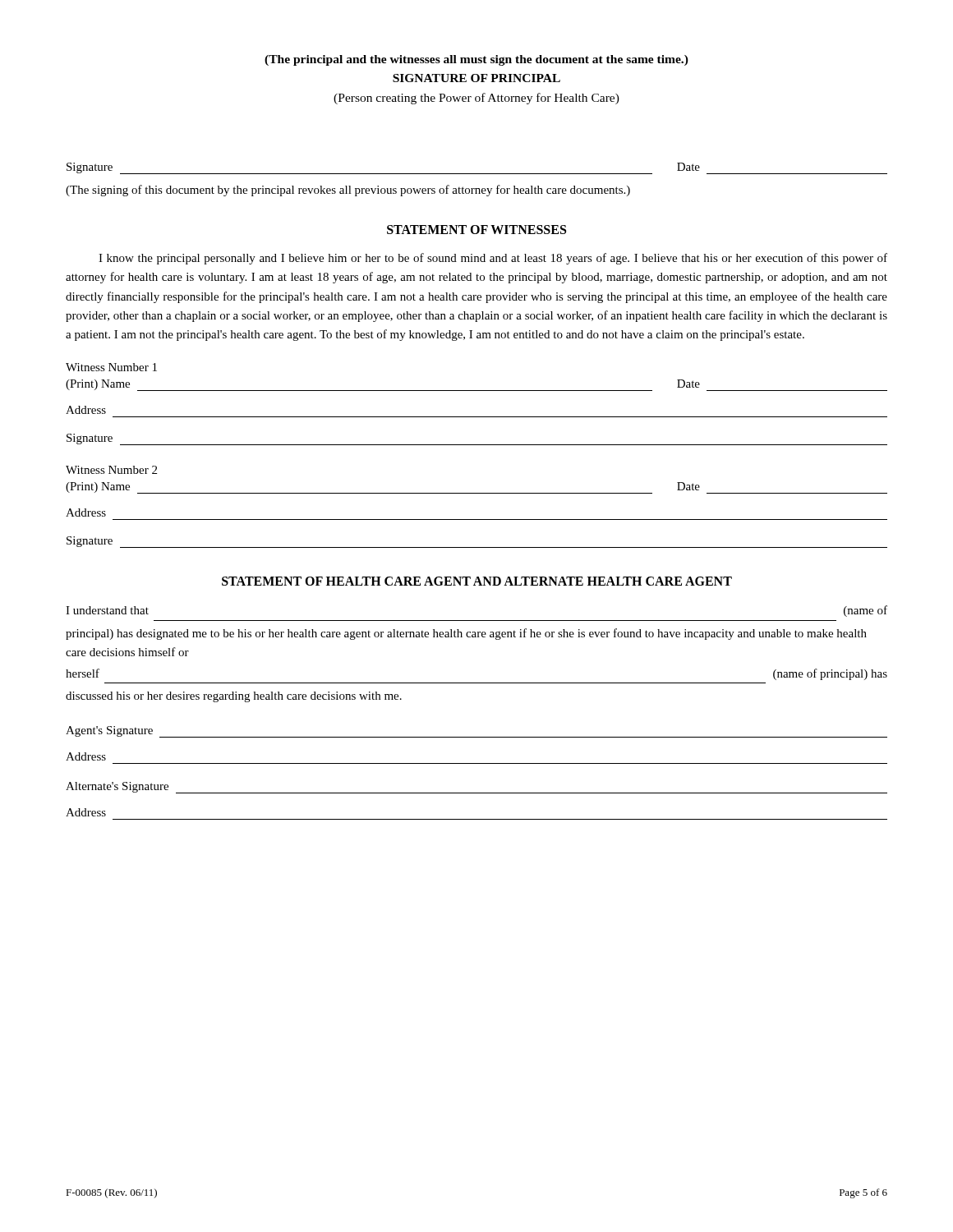Click the passage that begins "Witness Number 2"
The image size is (953, 1232).
111,470
